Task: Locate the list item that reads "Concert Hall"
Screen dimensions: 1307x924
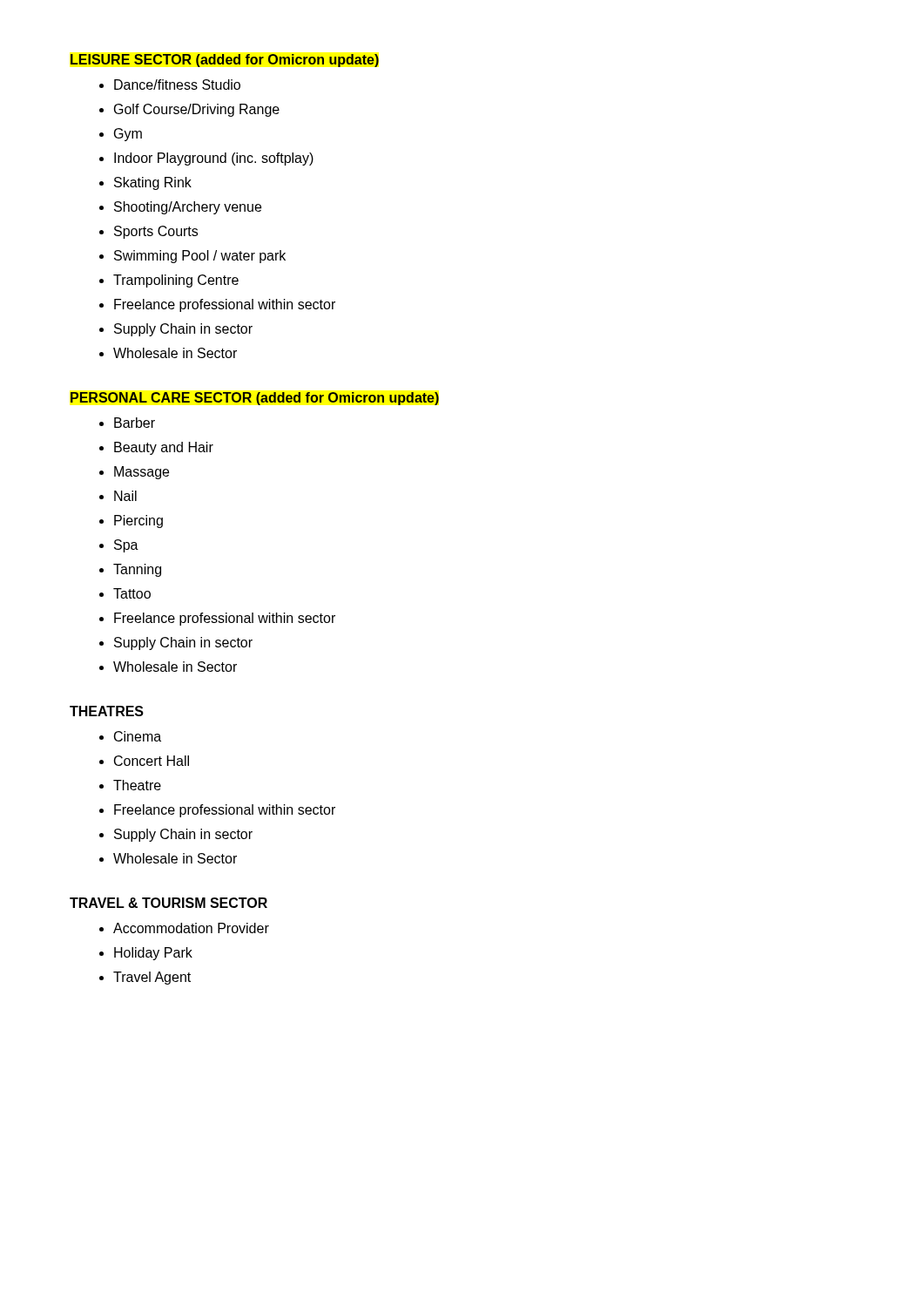Action: [x=152, y=761]
